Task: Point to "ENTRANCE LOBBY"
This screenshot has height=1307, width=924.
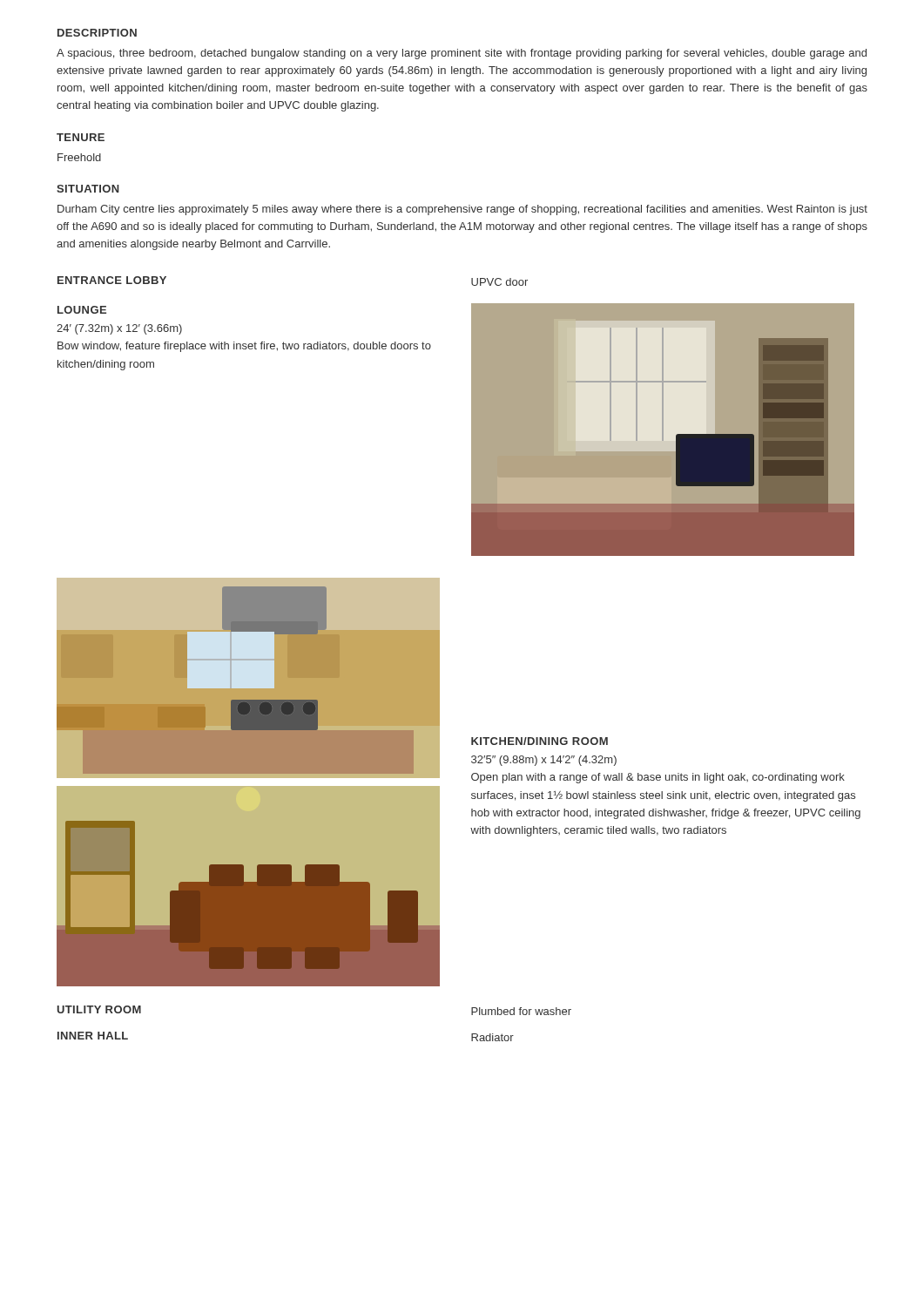Action: click(x=112, y=280)
